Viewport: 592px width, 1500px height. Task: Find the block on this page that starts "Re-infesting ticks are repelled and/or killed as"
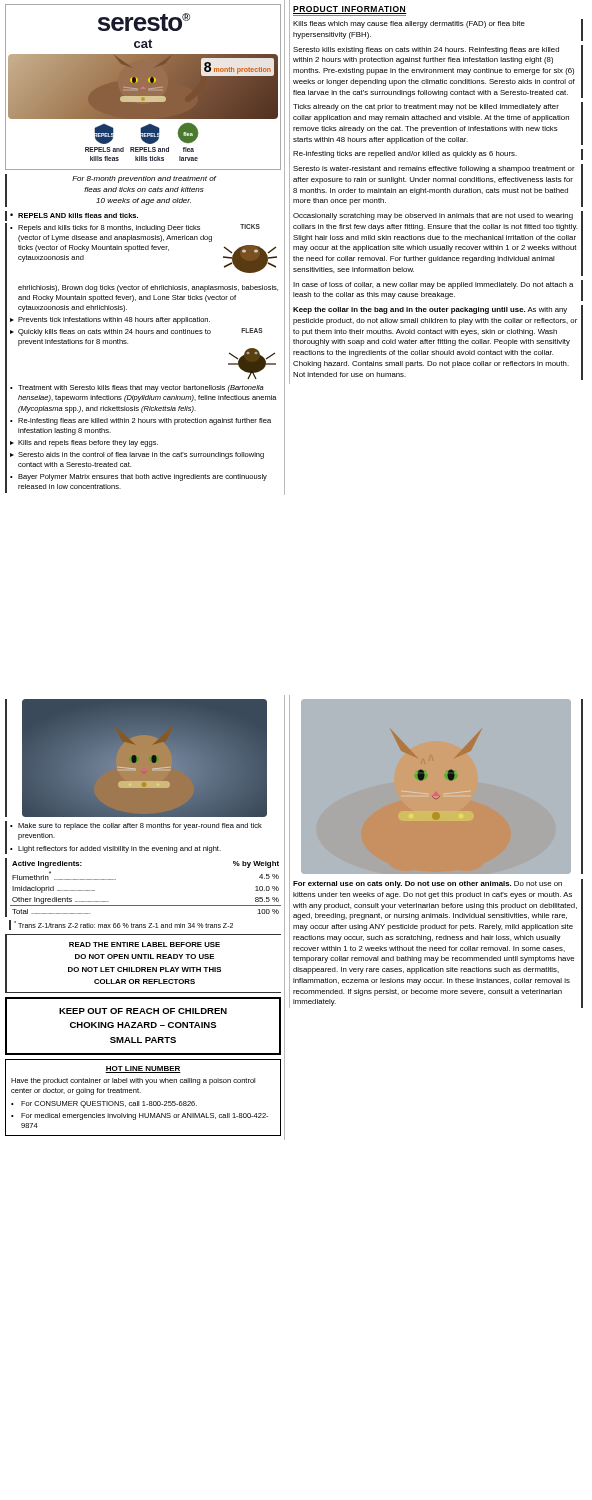click(x=405, y=154)
